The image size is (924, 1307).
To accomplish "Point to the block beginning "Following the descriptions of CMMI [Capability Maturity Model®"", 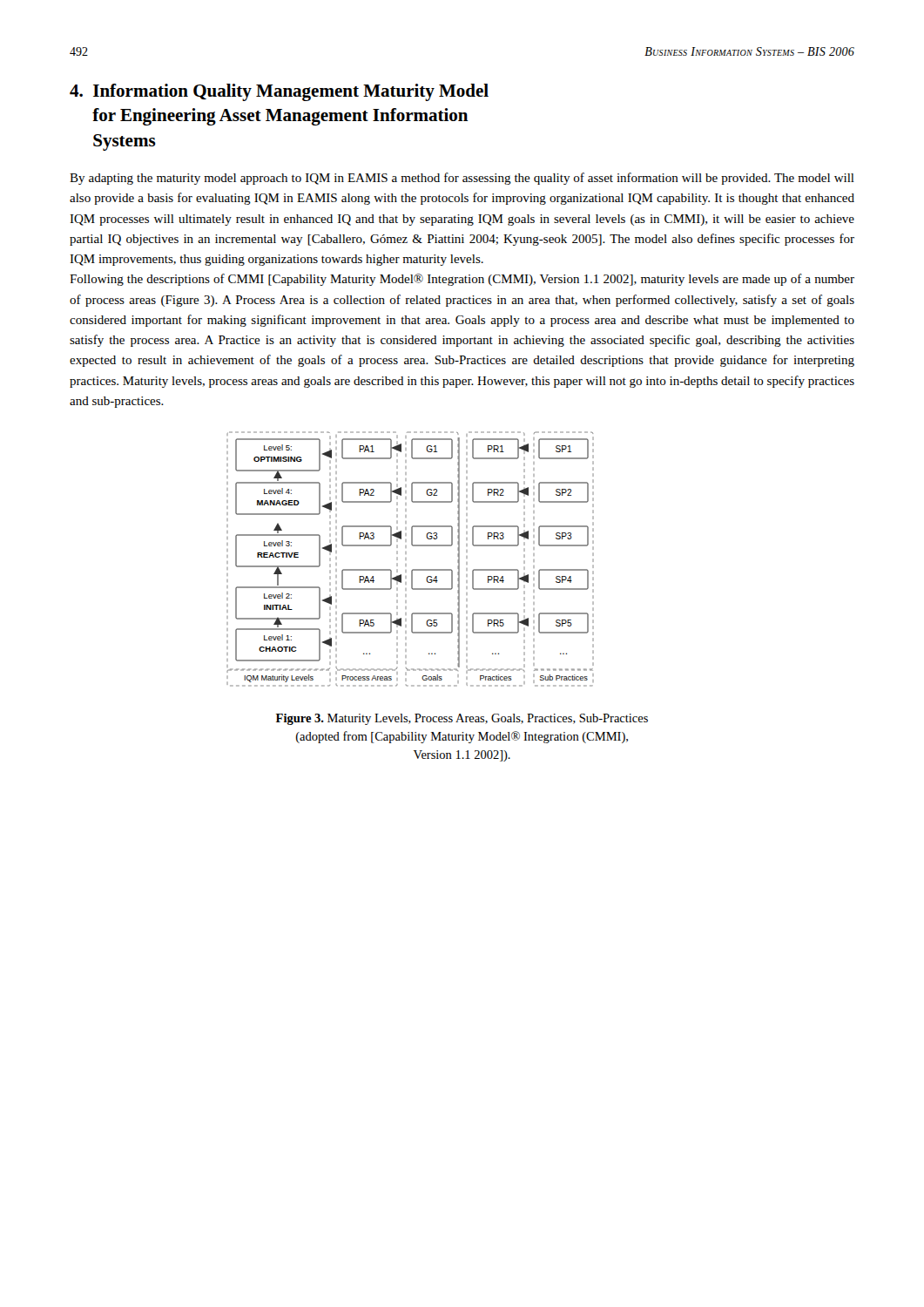I will 462,340.
